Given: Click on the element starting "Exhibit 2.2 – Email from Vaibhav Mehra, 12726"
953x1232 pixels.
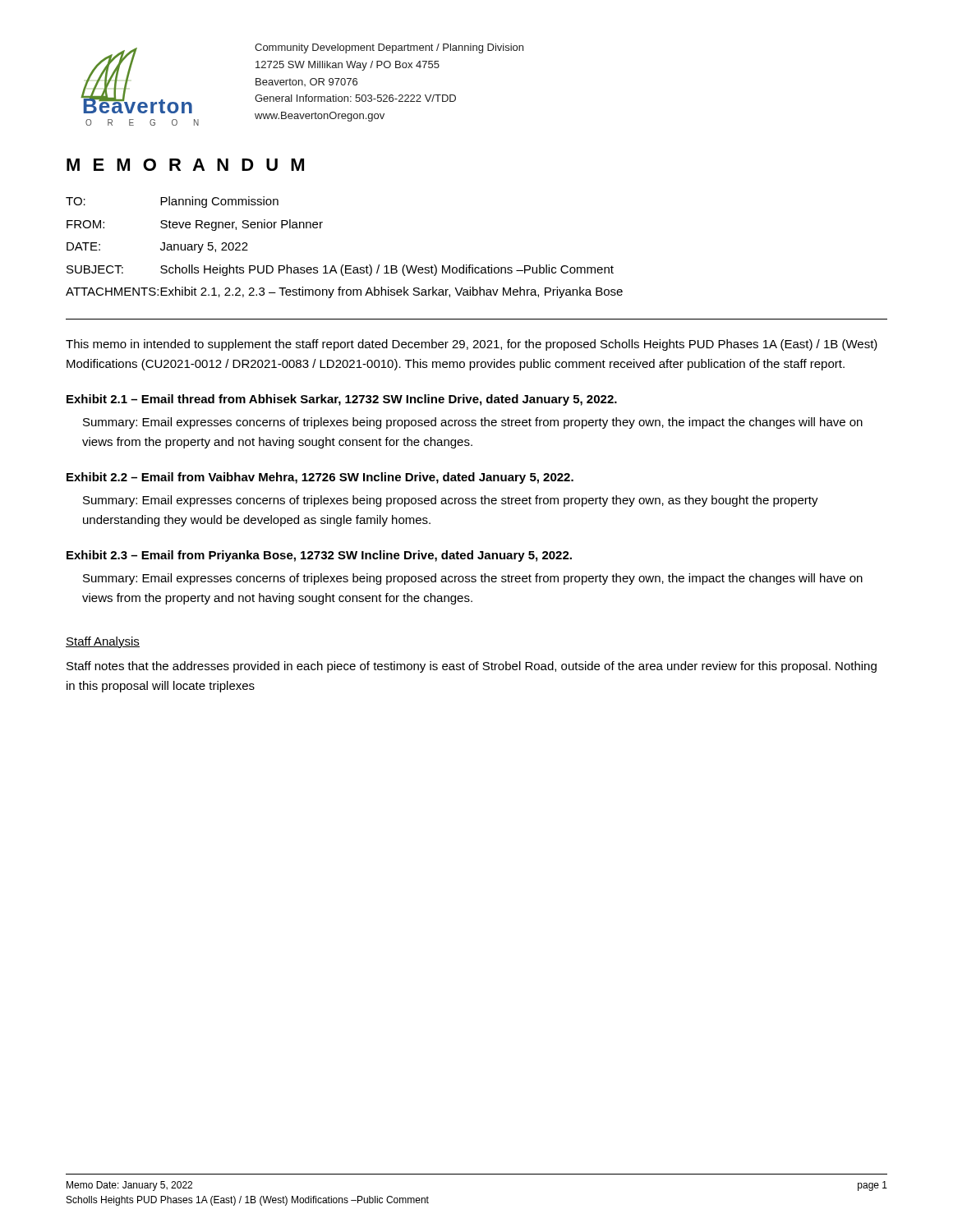Looking at the screenshot, I should (320, 476).
